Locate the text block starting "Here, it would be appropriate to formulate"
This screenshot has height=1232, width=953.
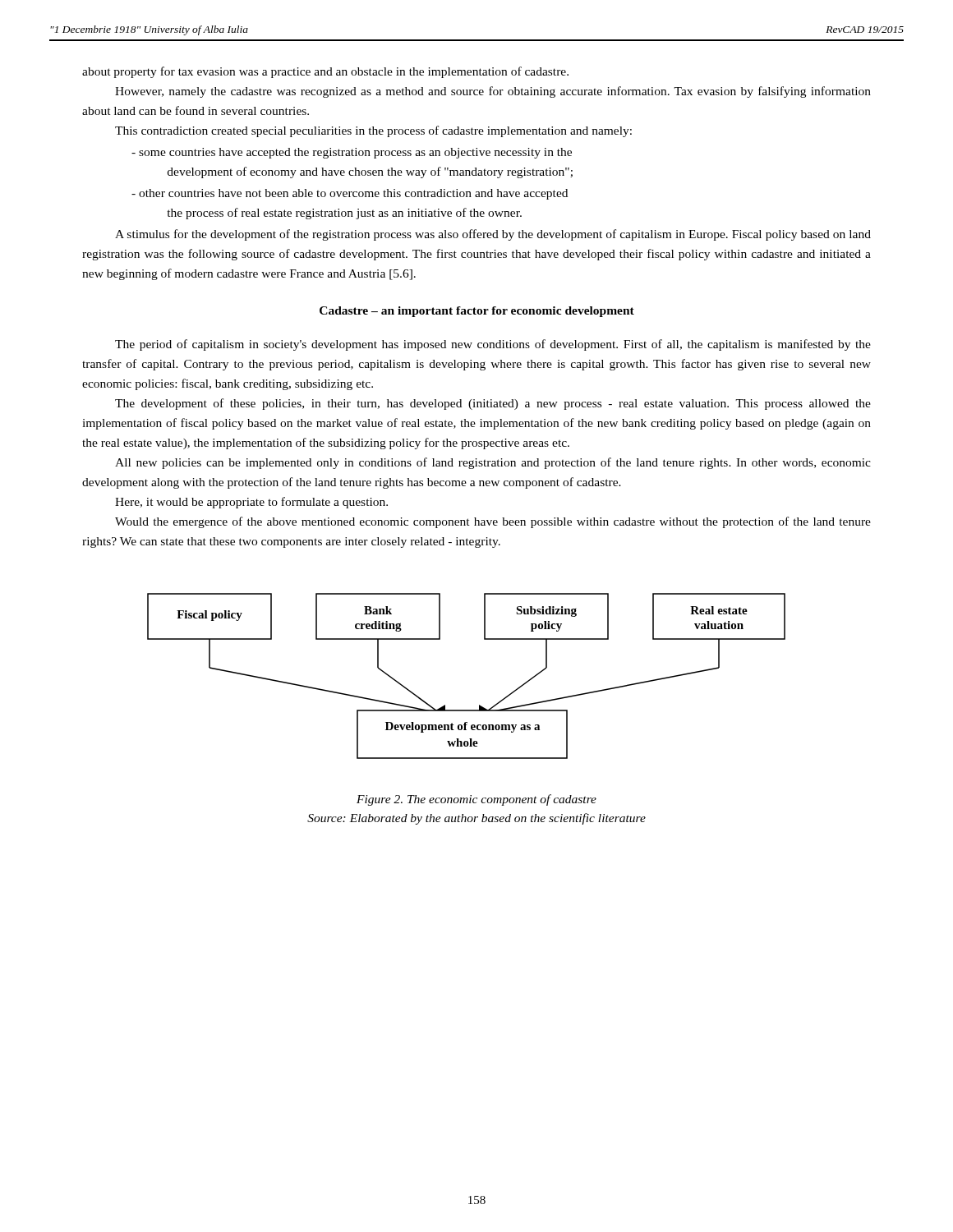click(252, 501)
